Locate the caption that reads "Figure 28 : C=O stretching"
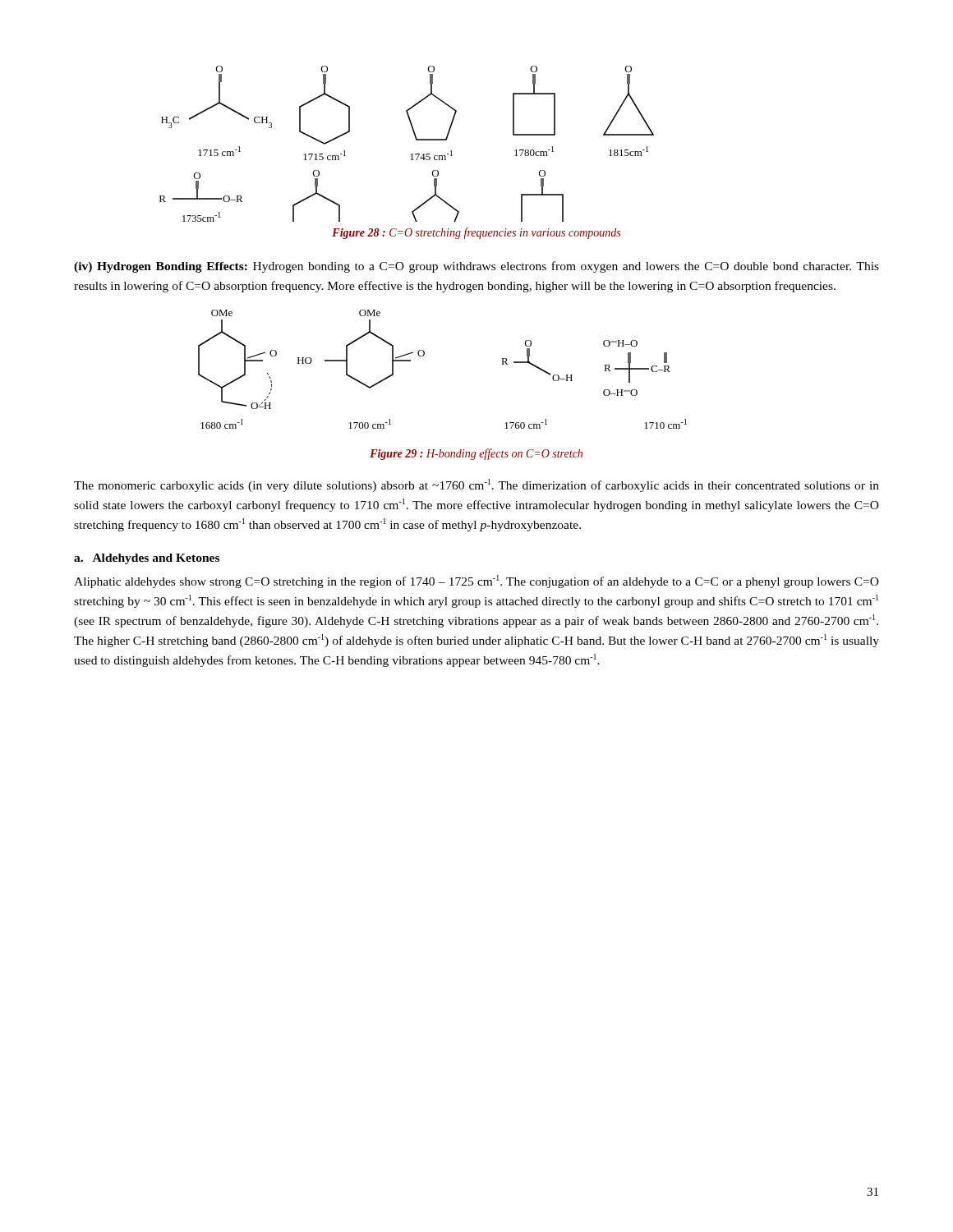This screenshot has height=1232, width=953. point(476,233)
